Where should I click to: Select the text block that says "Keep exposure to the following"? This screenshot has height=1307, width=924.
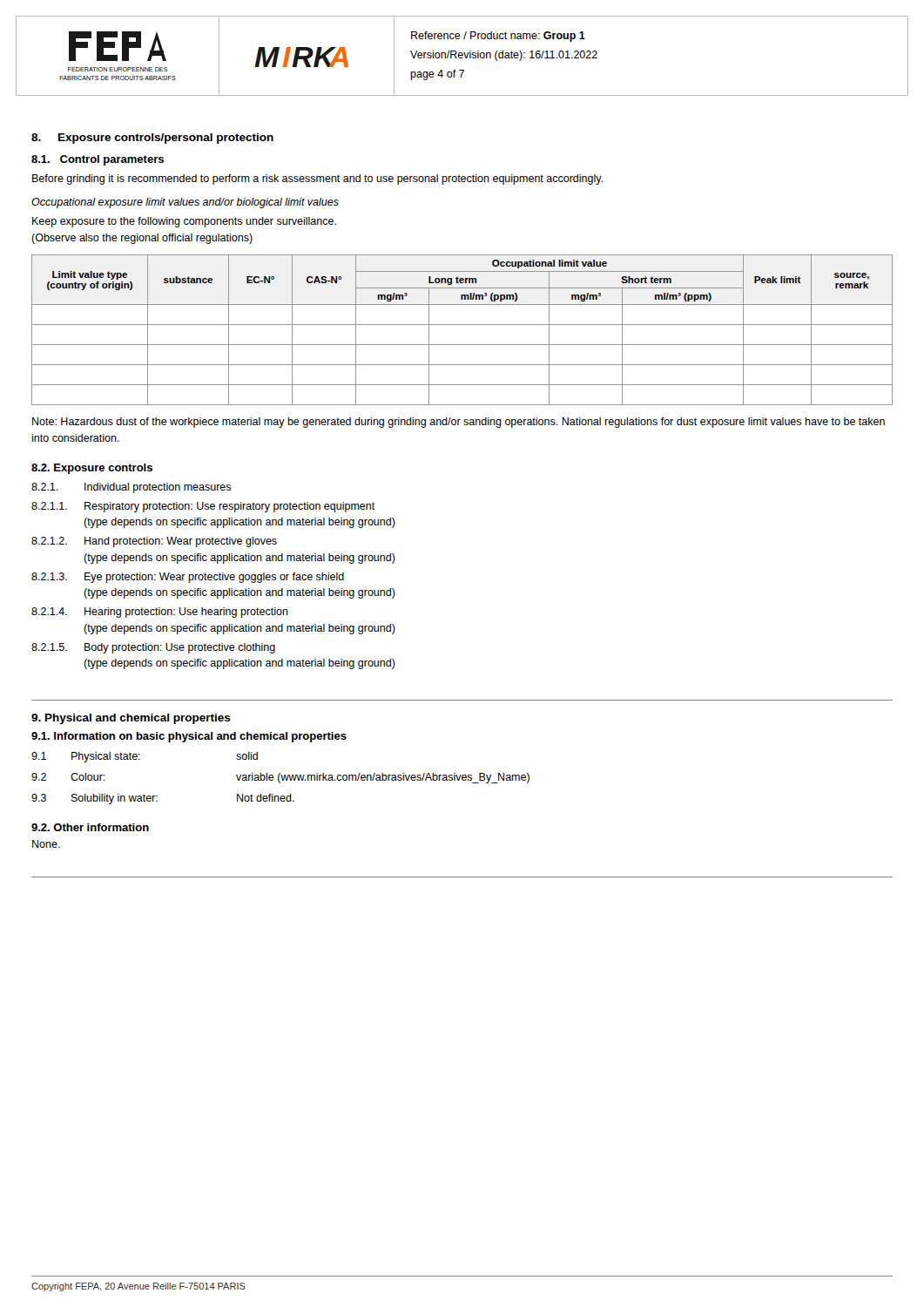pos(184,229)
